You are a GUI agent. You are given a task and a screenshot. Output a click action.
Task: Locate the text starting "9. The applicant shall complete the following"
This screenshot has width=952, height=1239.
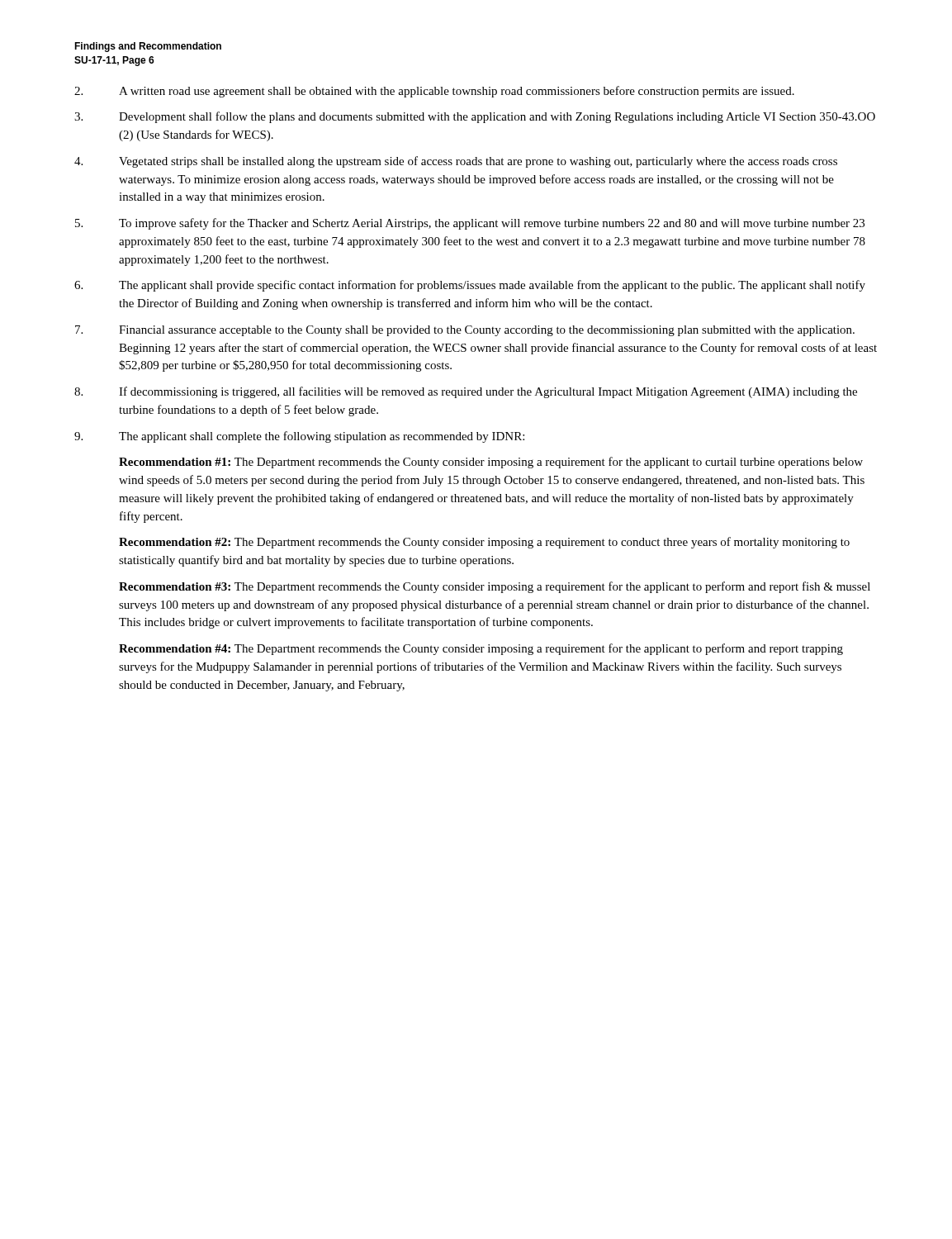pyautogui.click(x=476, y=437)
